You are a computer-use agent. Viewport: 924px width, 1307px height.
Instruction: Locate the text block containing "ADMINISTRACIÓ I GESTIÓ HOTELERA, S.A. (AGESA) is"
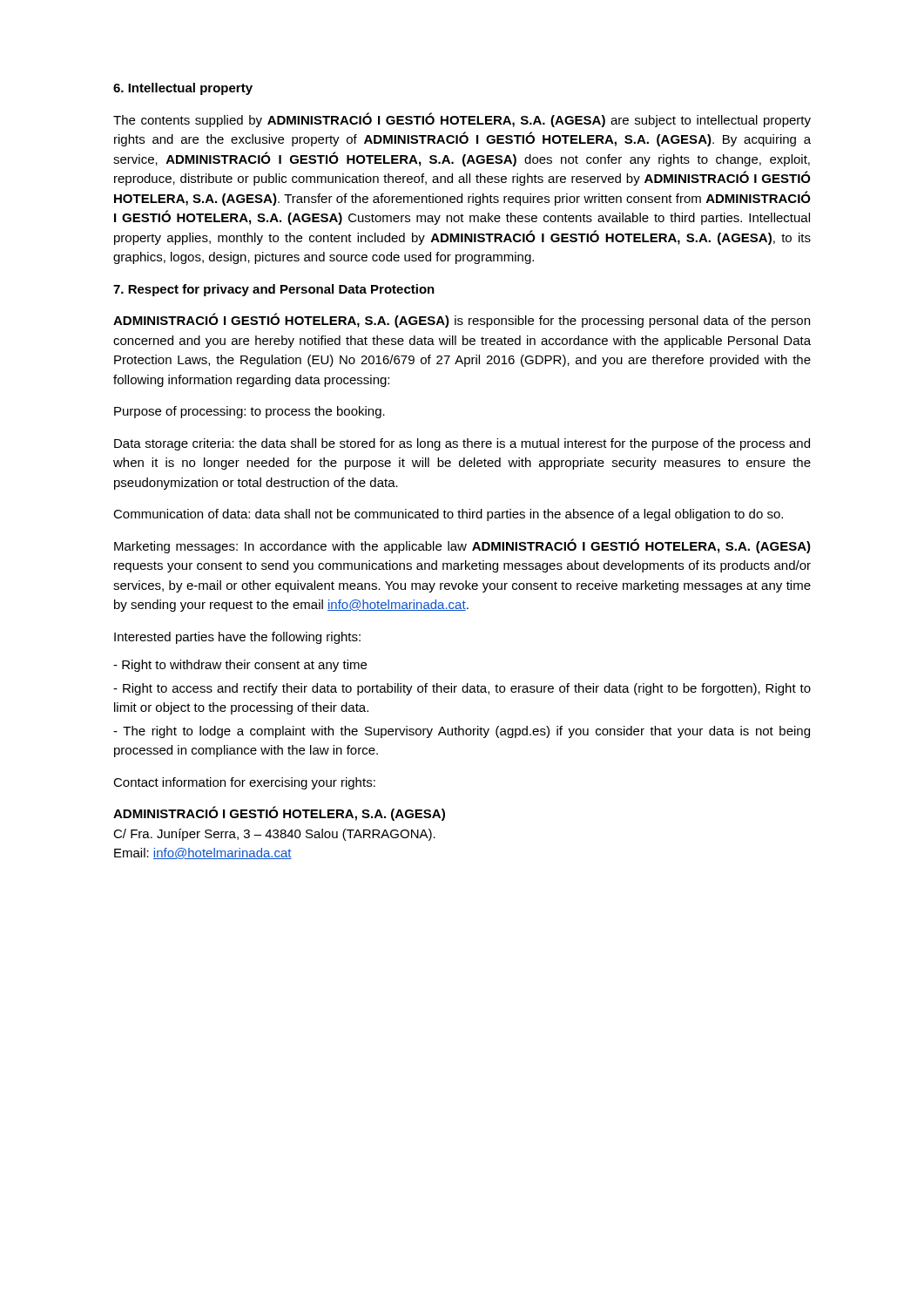coord(462,350)
